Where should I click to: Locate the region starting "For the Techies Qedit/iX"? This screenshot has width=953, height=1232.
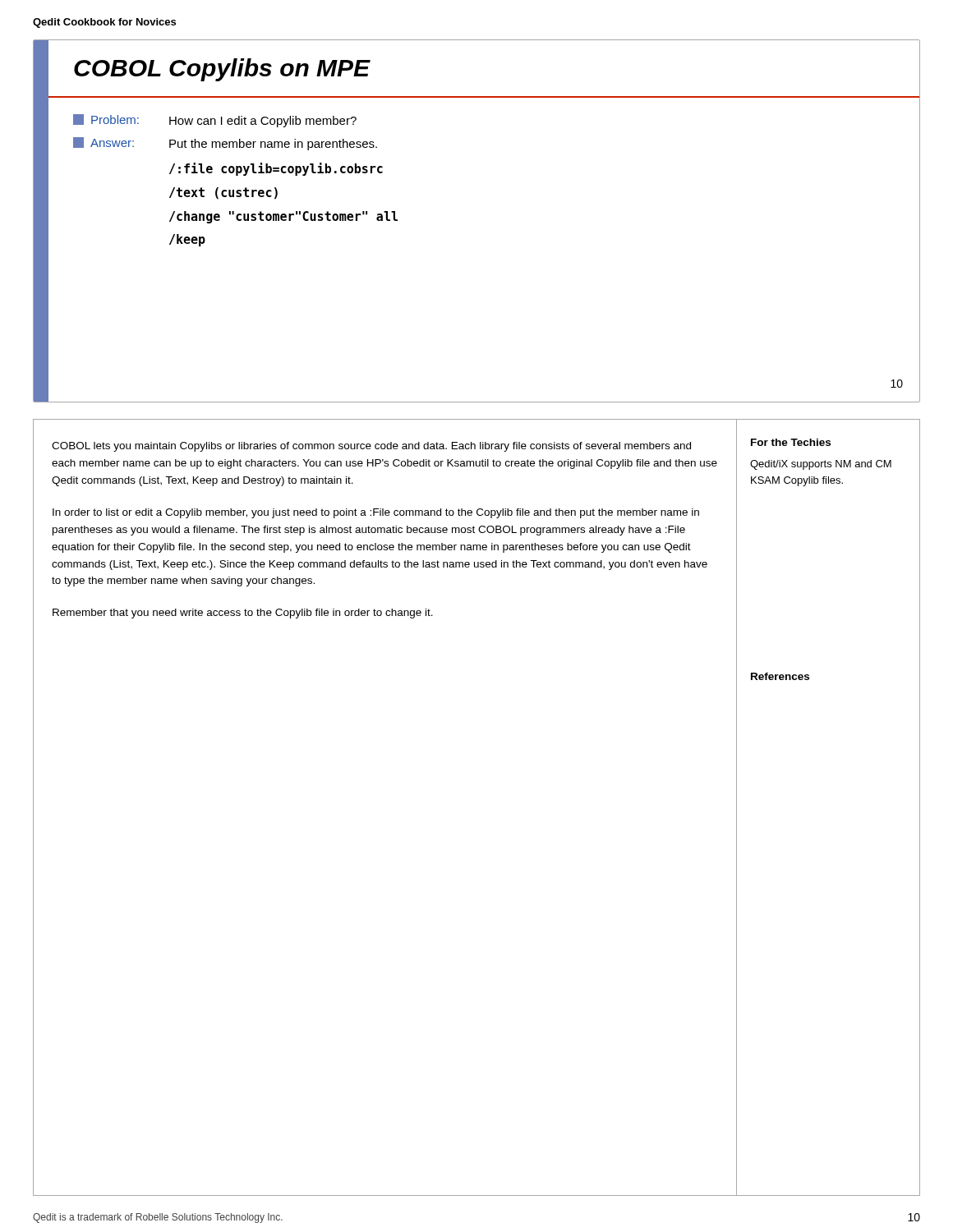click(828, 461)
